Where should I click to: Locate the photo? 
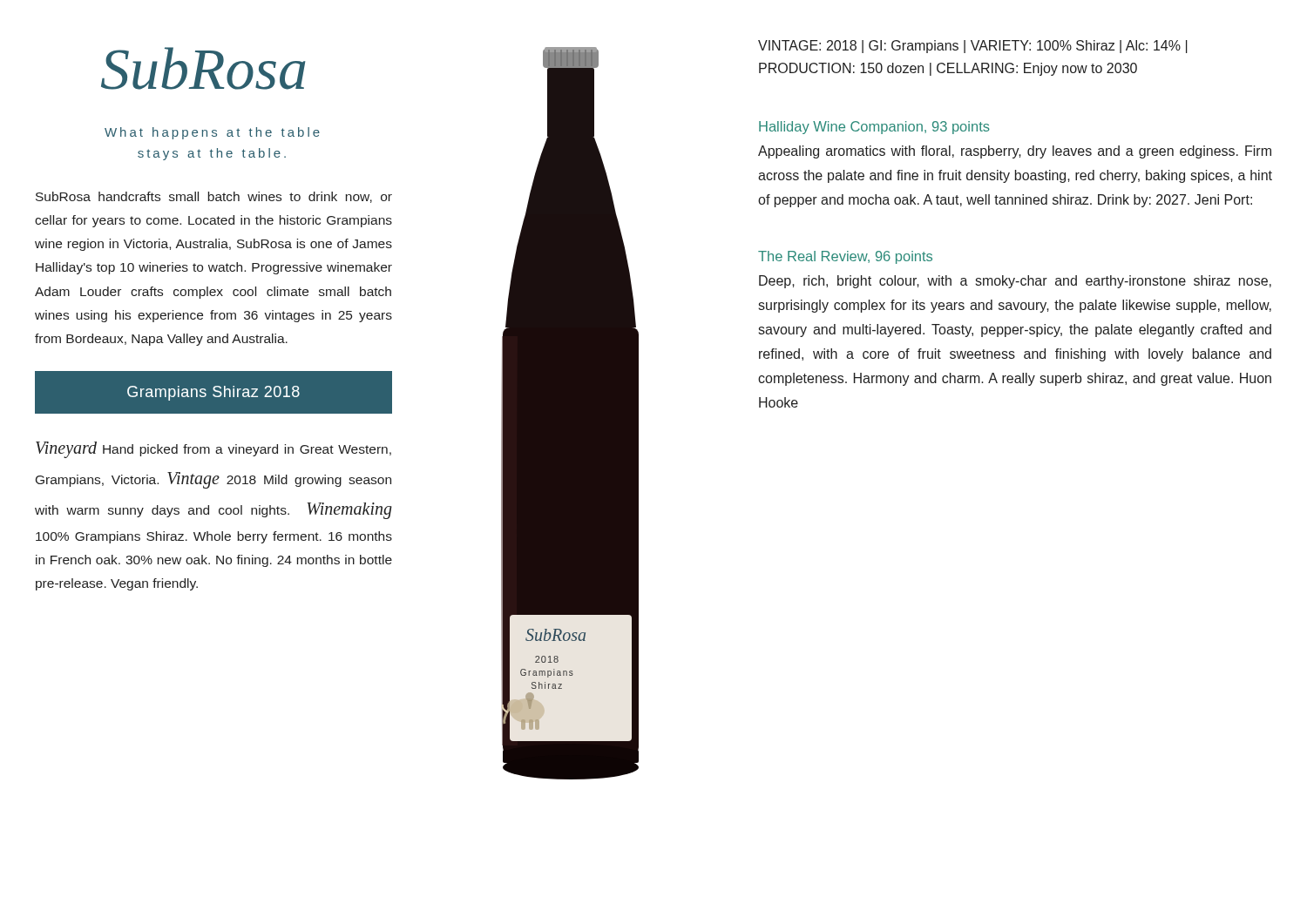571,462
